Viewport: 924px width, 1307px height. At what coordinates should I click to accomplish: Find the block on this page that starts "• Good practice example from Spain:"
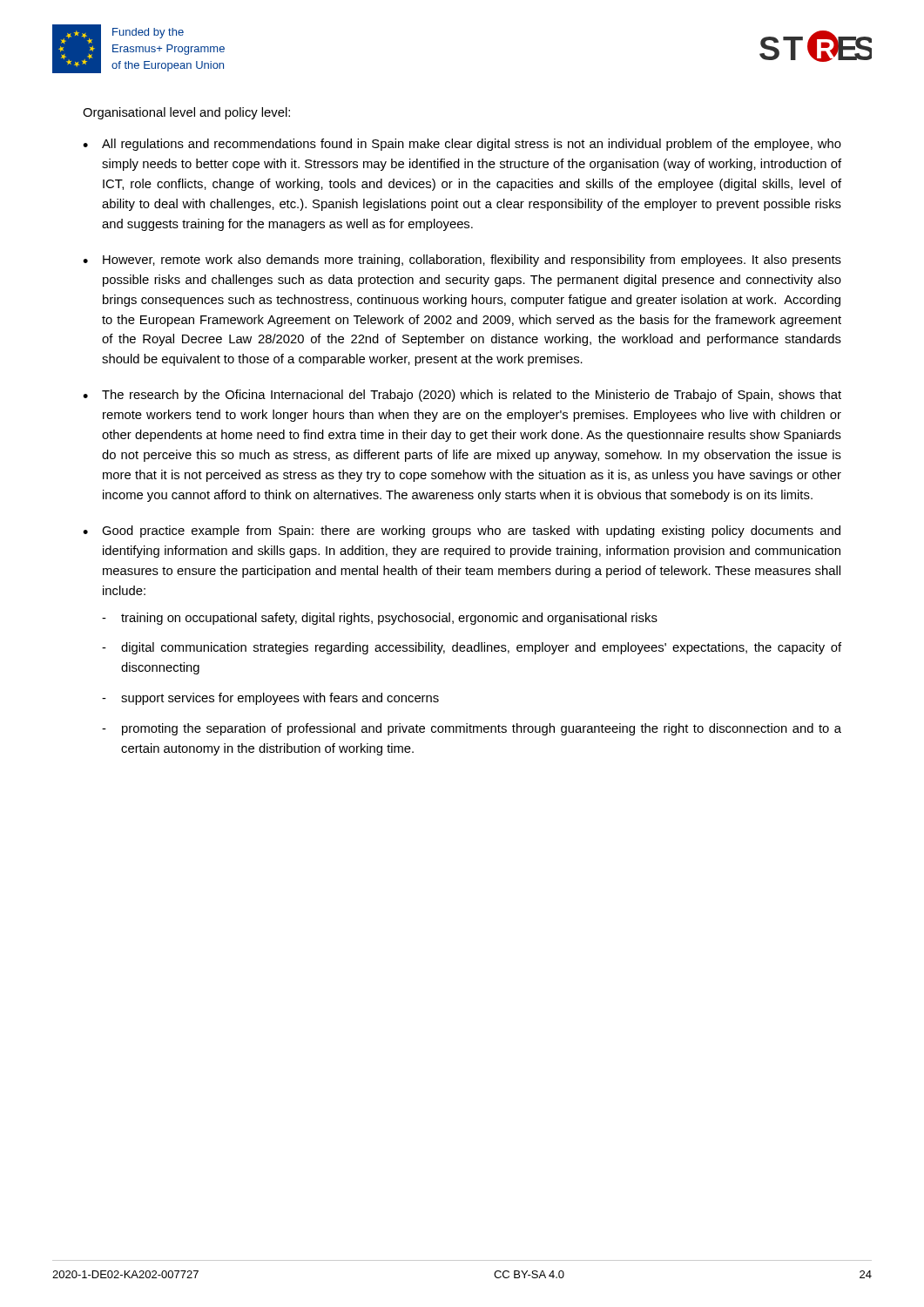point(462,645)
